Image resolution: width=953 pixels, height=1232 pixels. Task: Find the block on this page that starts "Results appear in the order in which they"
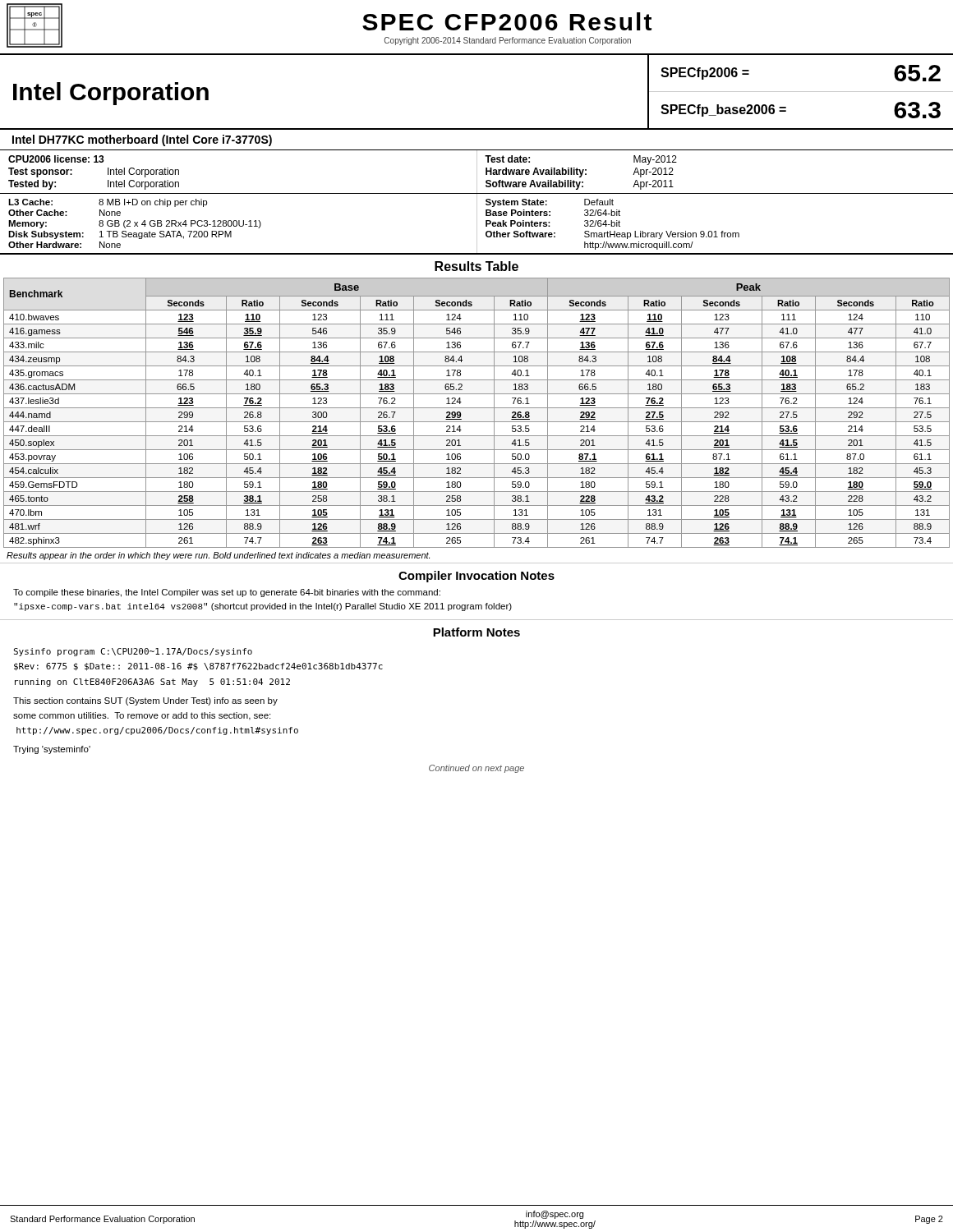click(x=219, y=555)
